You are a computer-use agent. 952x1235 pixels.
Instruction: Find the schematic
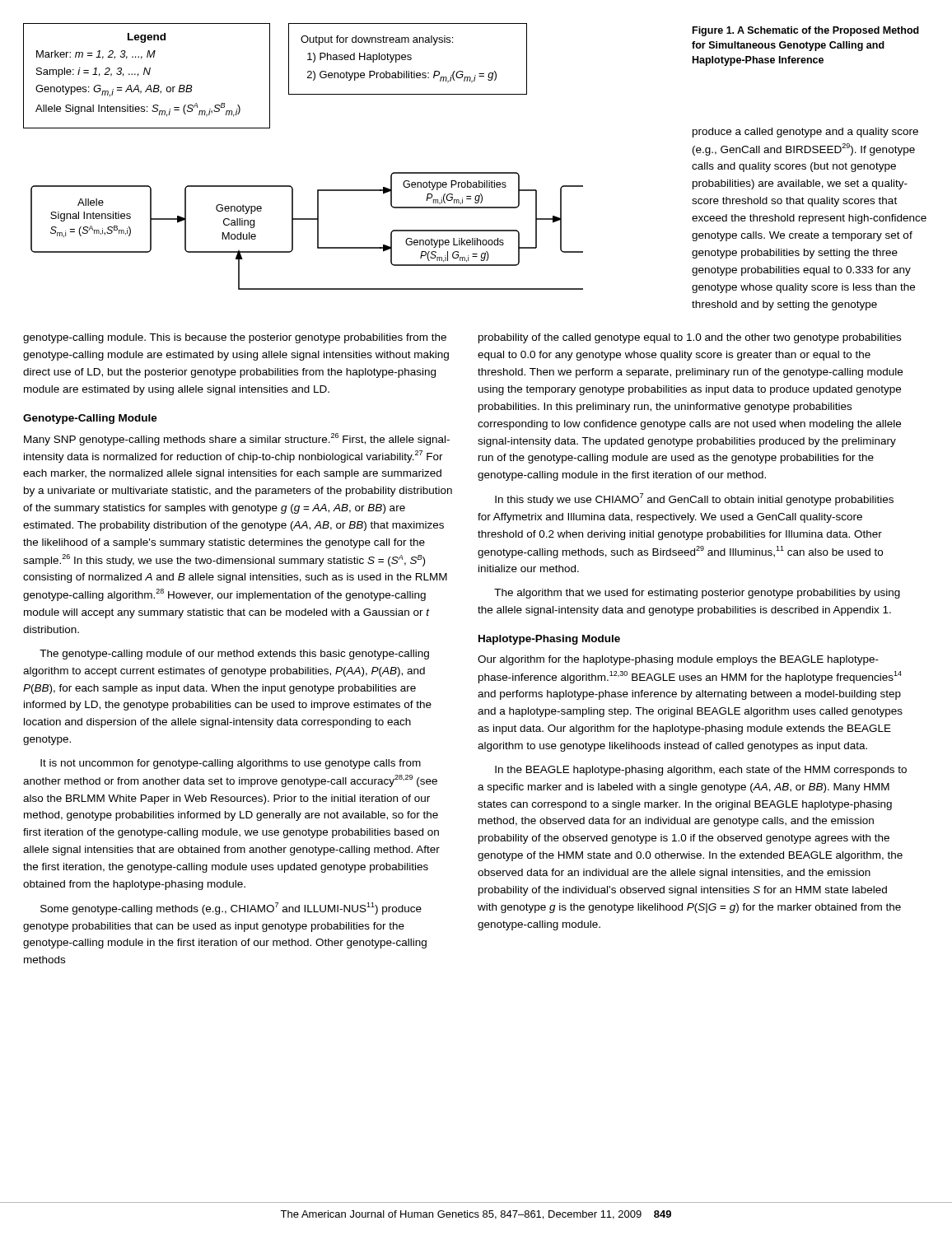pyautogui.click(x=475, y=166)
